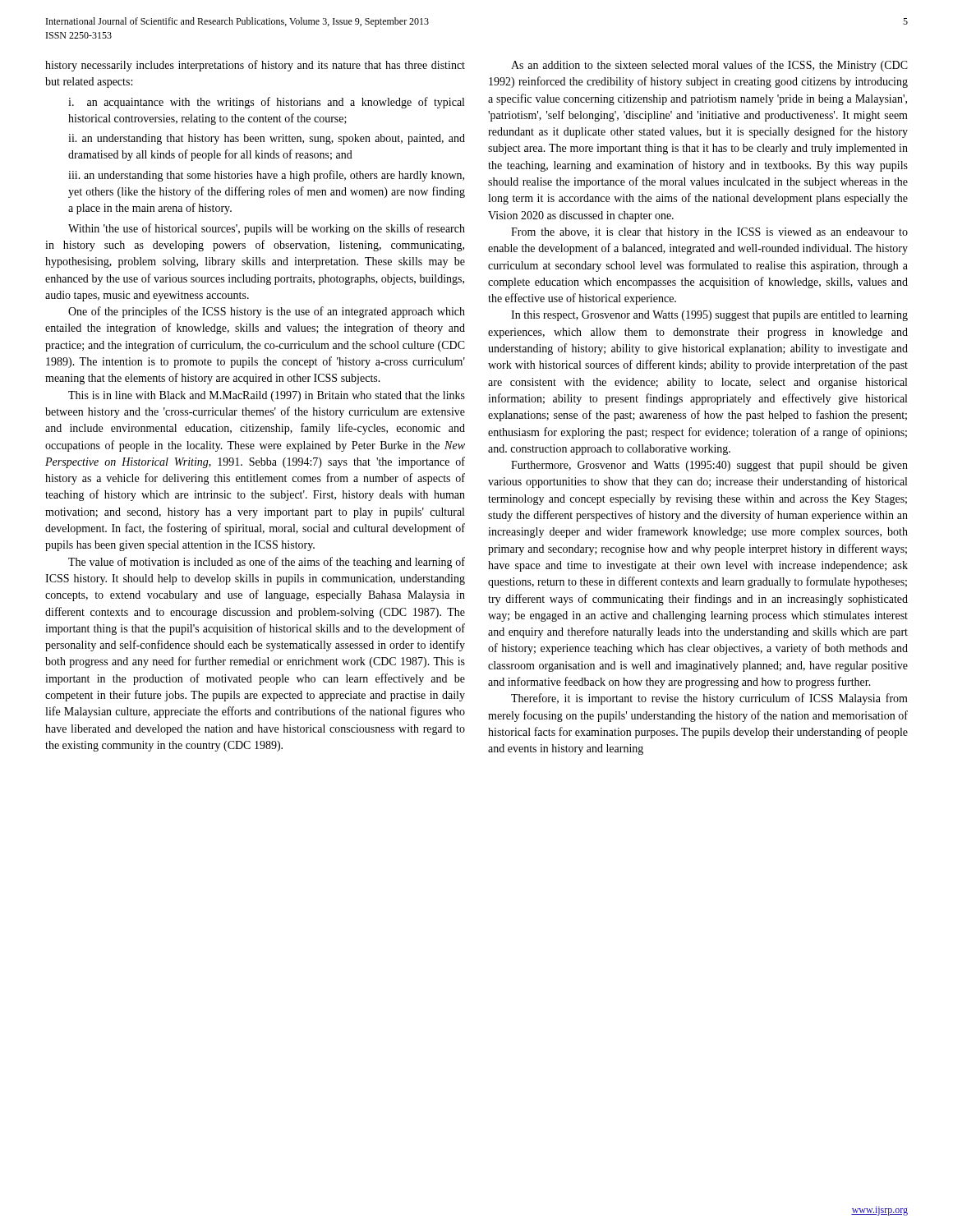Click on the text block that says "Furthermore, Grosvenor and Watts (1995:40)"
The image size is (953, 1232).
click(698, 574)
